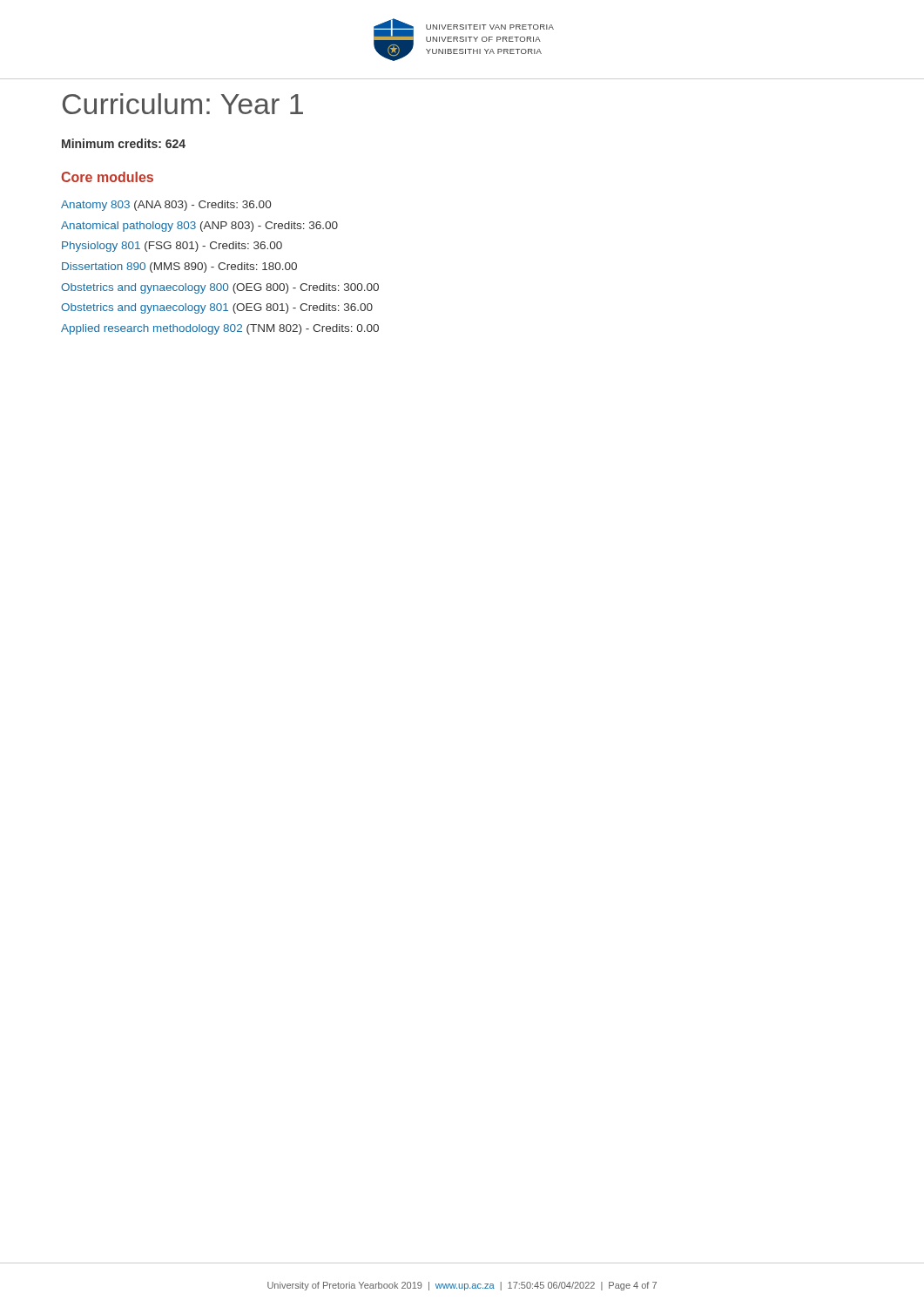Point to the text starting "Dissertation 890 (MMS 890)"
The width and height of the screenshot is (924, 1307).
point(179,266)
